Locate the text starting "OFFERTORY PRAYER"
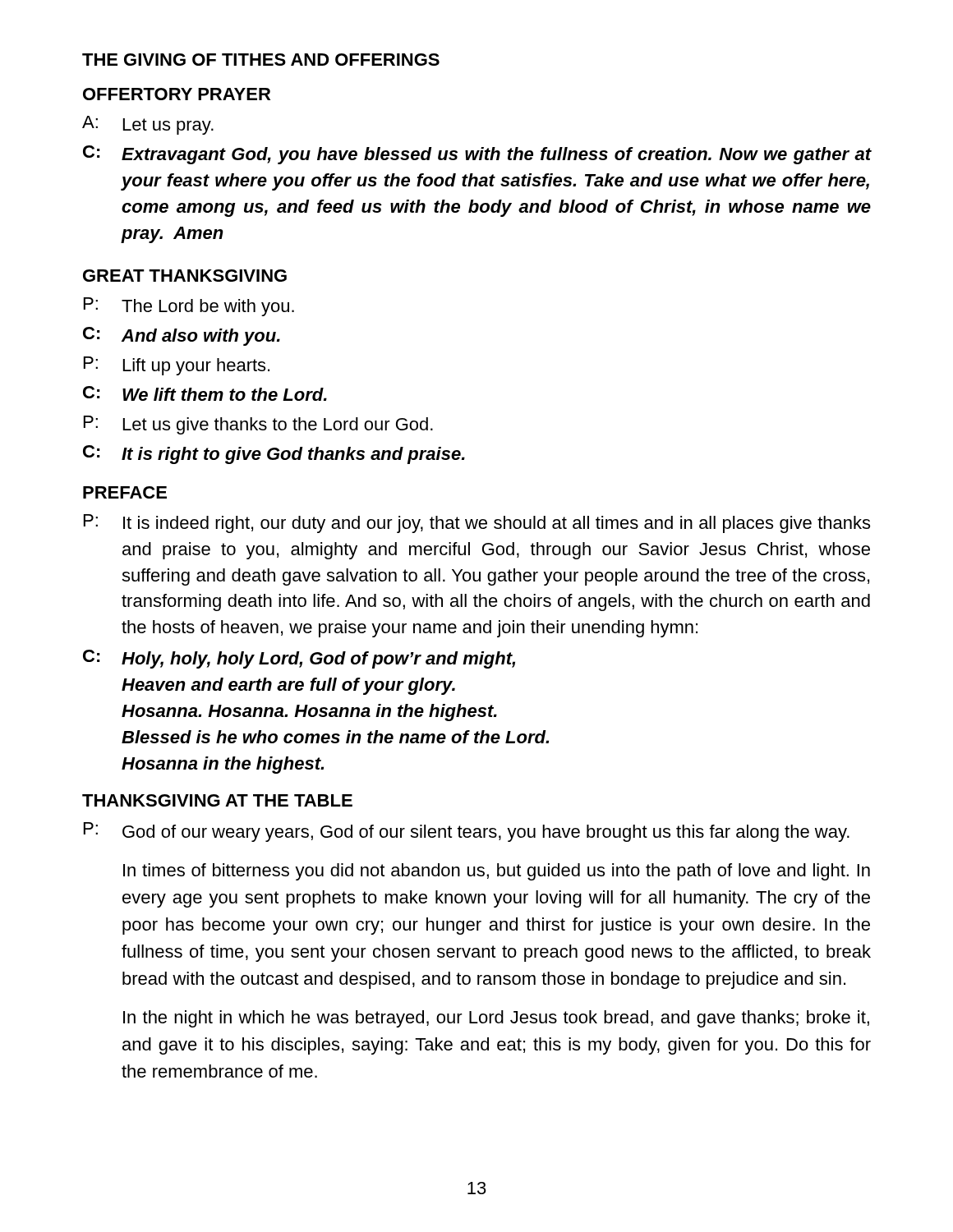The height and width of the screenshot is (1232, 953). coord(177,94)
